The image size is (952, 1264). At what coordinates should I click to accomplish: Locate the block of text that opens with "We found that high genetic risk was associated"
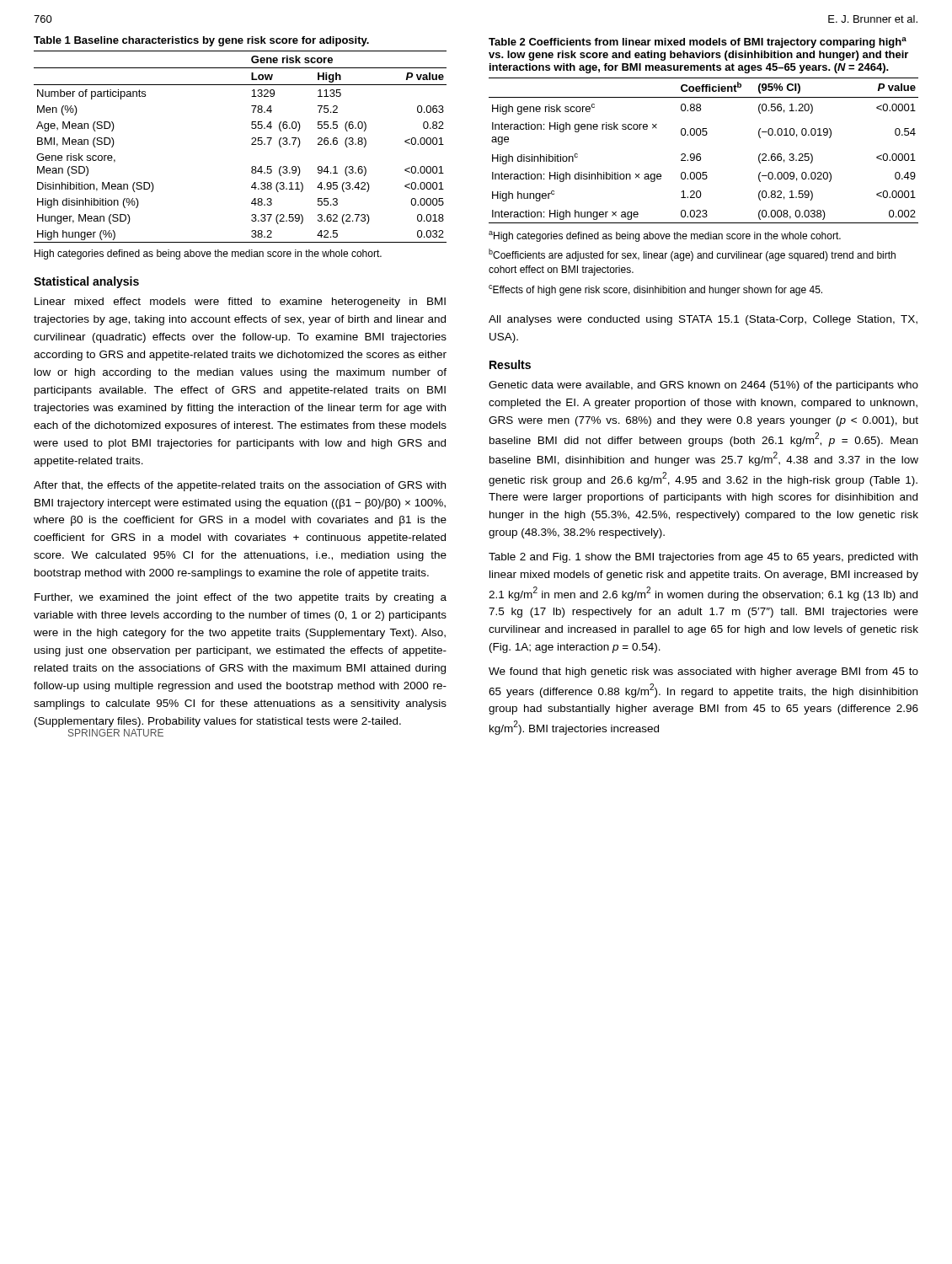(x=703, y=700)
